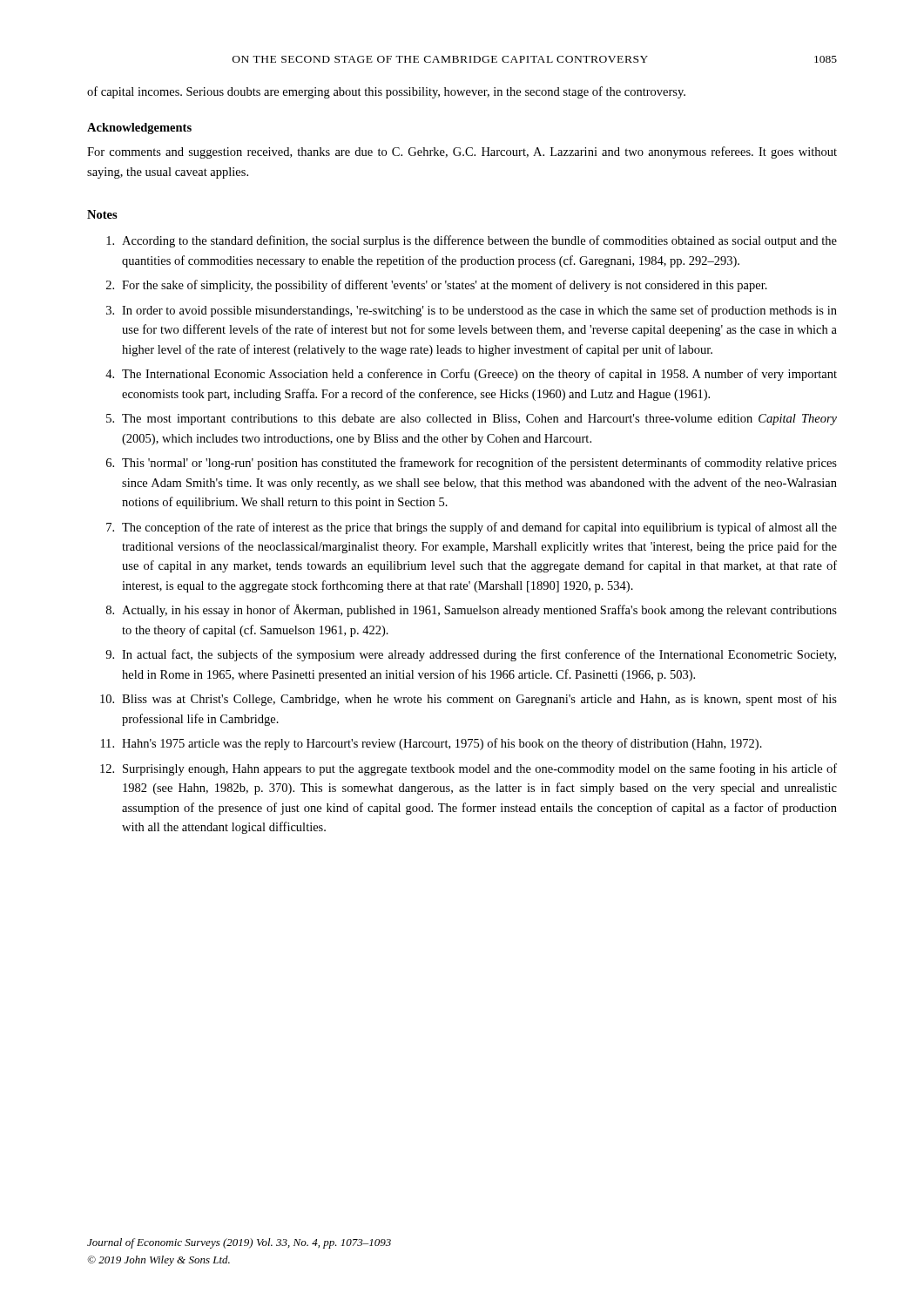Image resolution: width=924 pixels, height=1307 pixels.
Task: Find the element starting "Hahn's 1975 article was the reply to Harcourt's"
Action: click(x=479, y=744)
